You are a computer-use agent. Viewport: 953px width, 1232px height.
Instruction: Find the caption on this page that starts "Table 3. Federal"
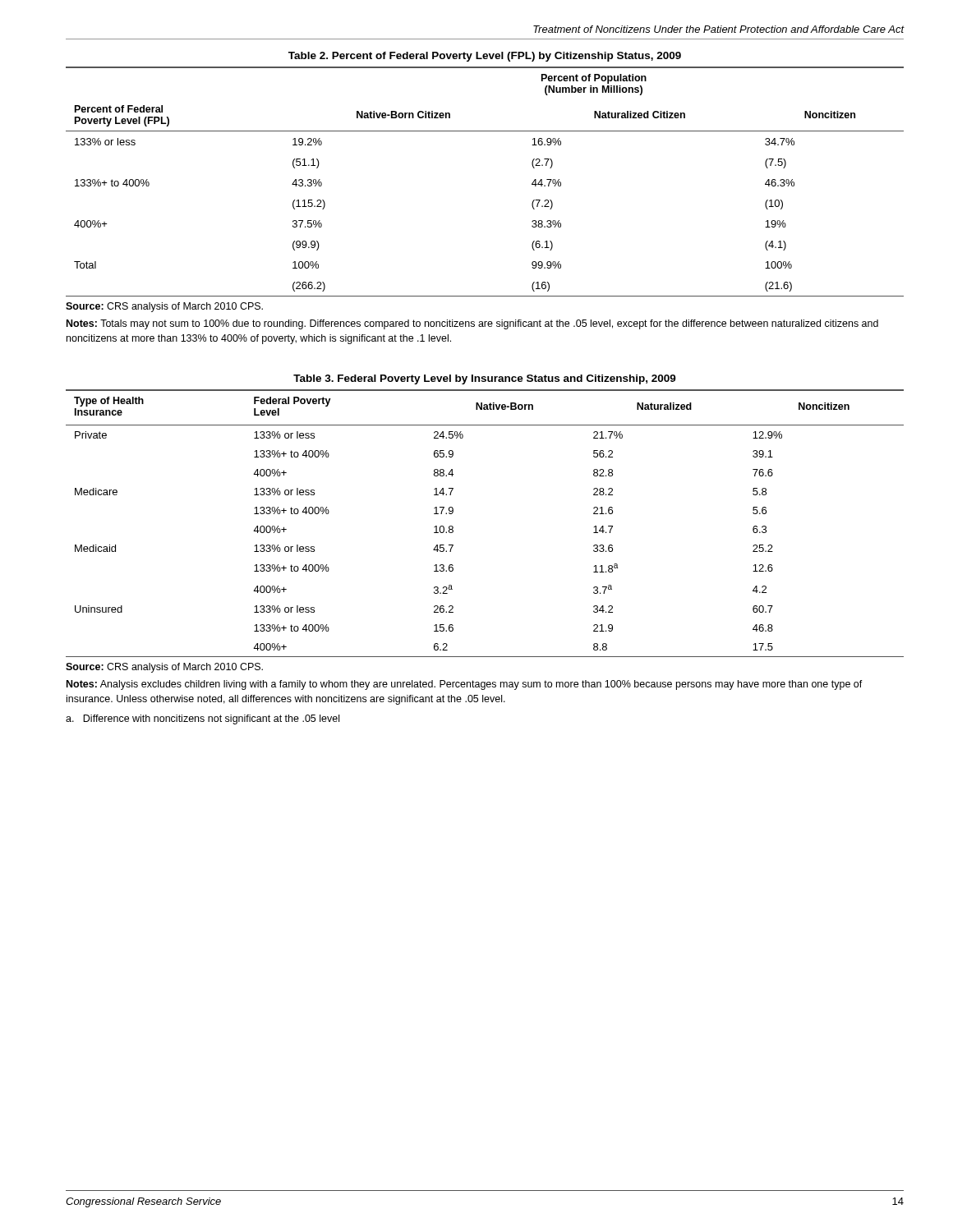pos(485,378)
